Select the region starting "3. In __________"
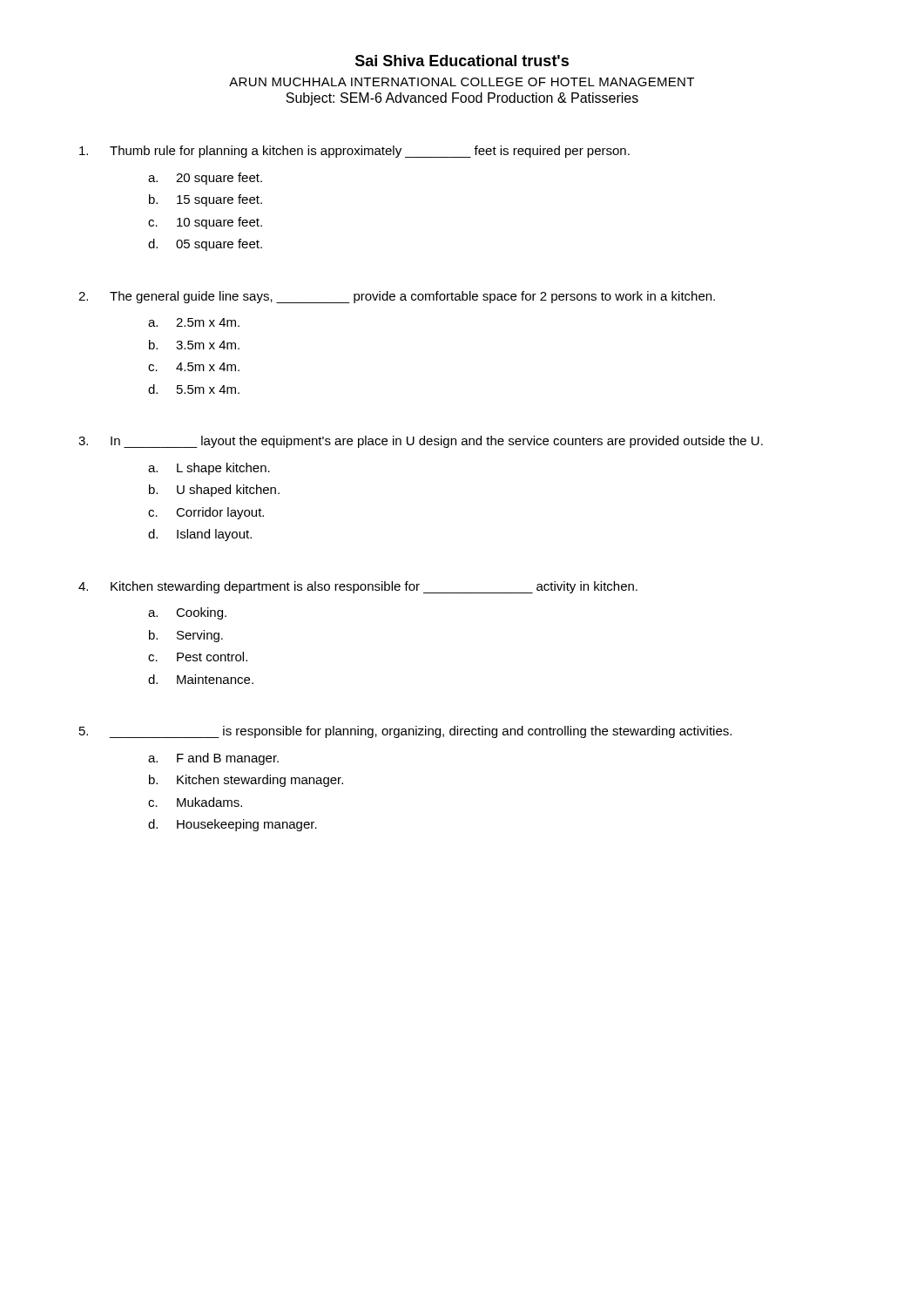Screen dimensions: 1307x924 pyautogui.click(x=421, y=442)
